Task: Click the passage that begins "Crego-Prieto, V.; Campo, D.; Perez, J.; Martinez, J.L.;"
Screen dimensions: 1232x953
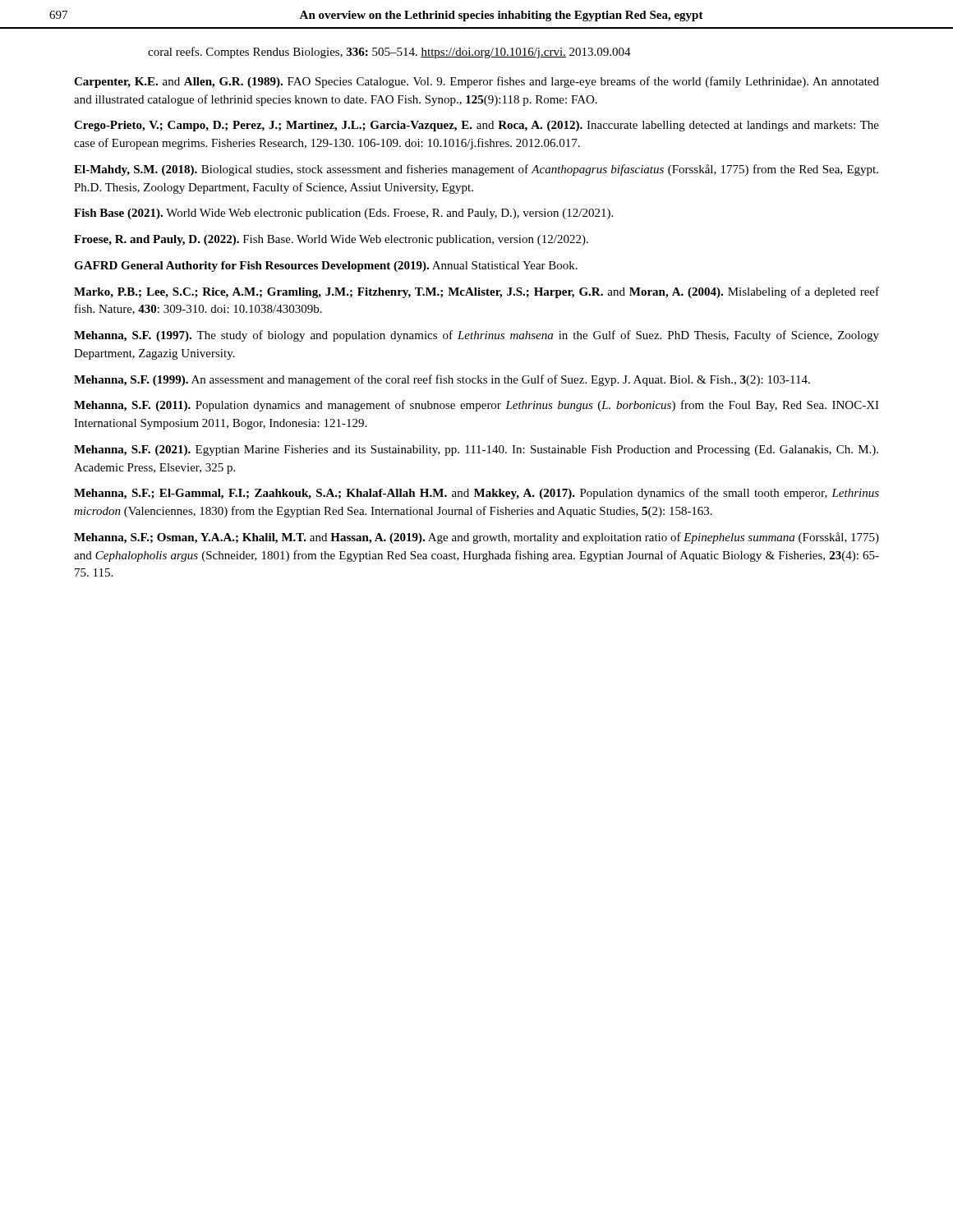Action: [x=476, y=135]
